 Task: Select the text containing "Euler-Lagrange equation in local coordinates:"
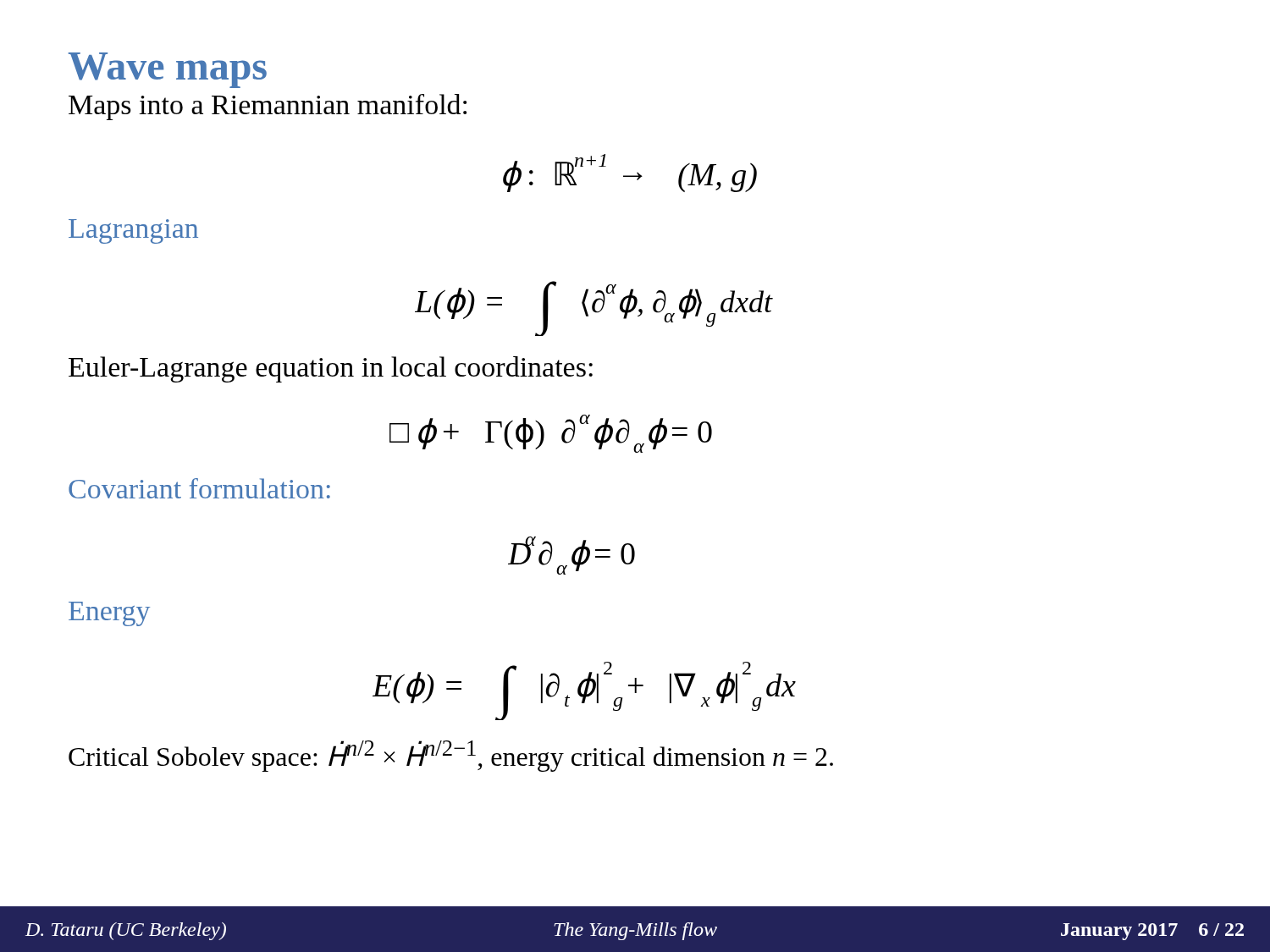point(331,367)
